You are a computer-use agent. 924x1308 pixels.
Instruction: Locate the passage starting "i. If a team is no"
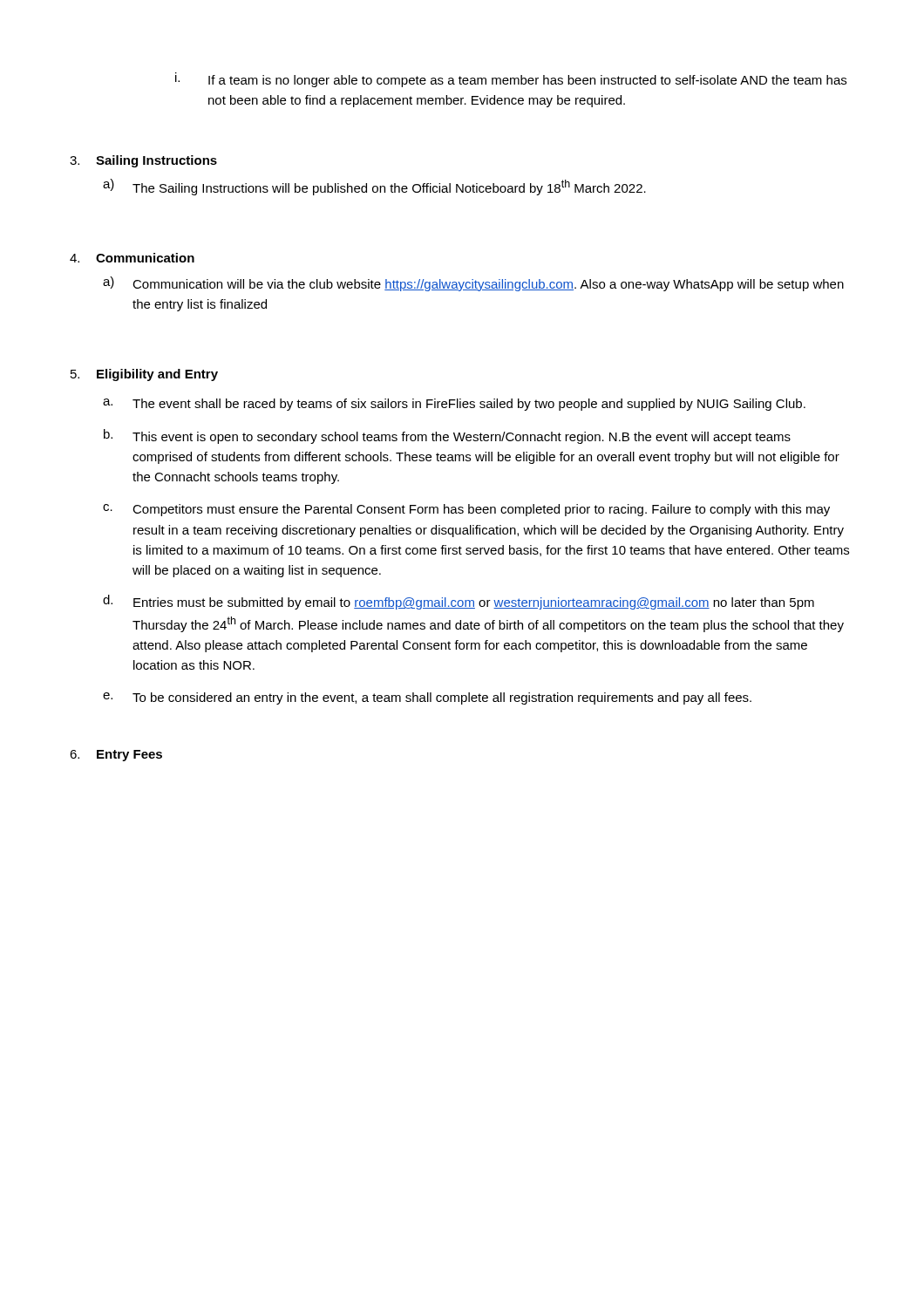(x=514, y=90)
